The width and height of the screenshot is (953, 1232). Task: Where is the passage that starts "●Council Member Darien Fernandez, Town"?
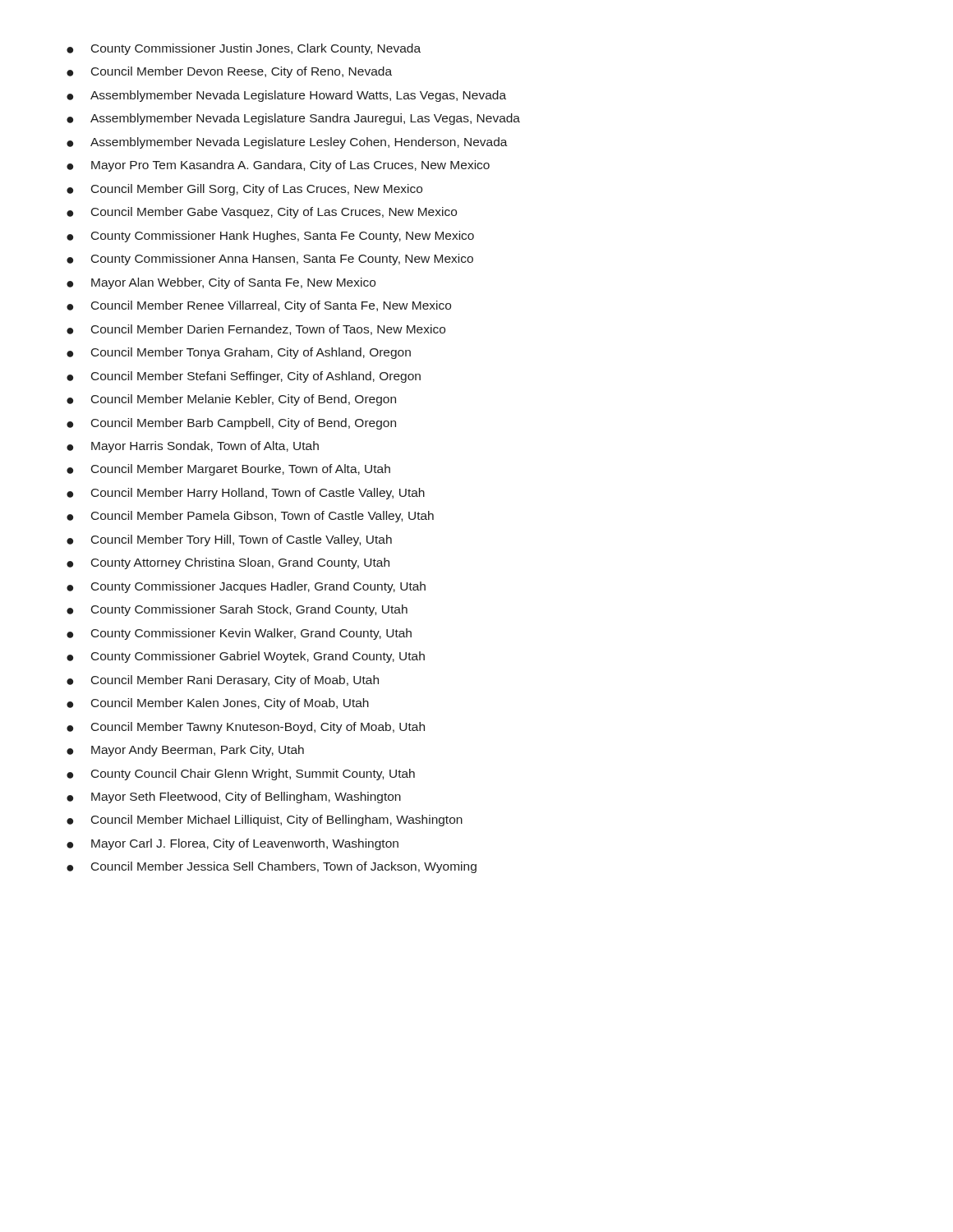pyautogui.click(x=256, y=330)
